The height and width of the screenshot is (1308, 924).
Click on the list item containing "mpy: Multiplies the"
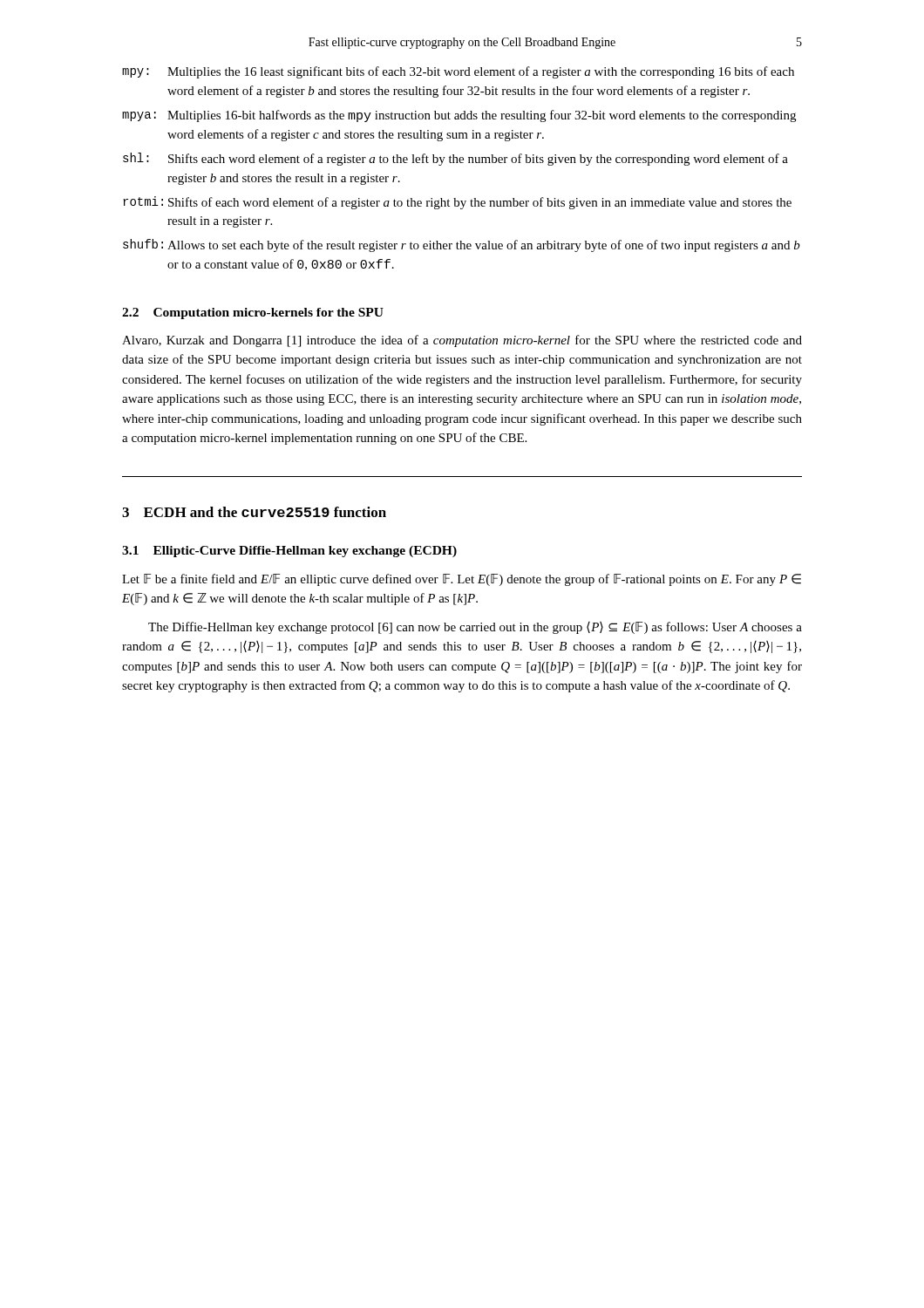[462, 82]
